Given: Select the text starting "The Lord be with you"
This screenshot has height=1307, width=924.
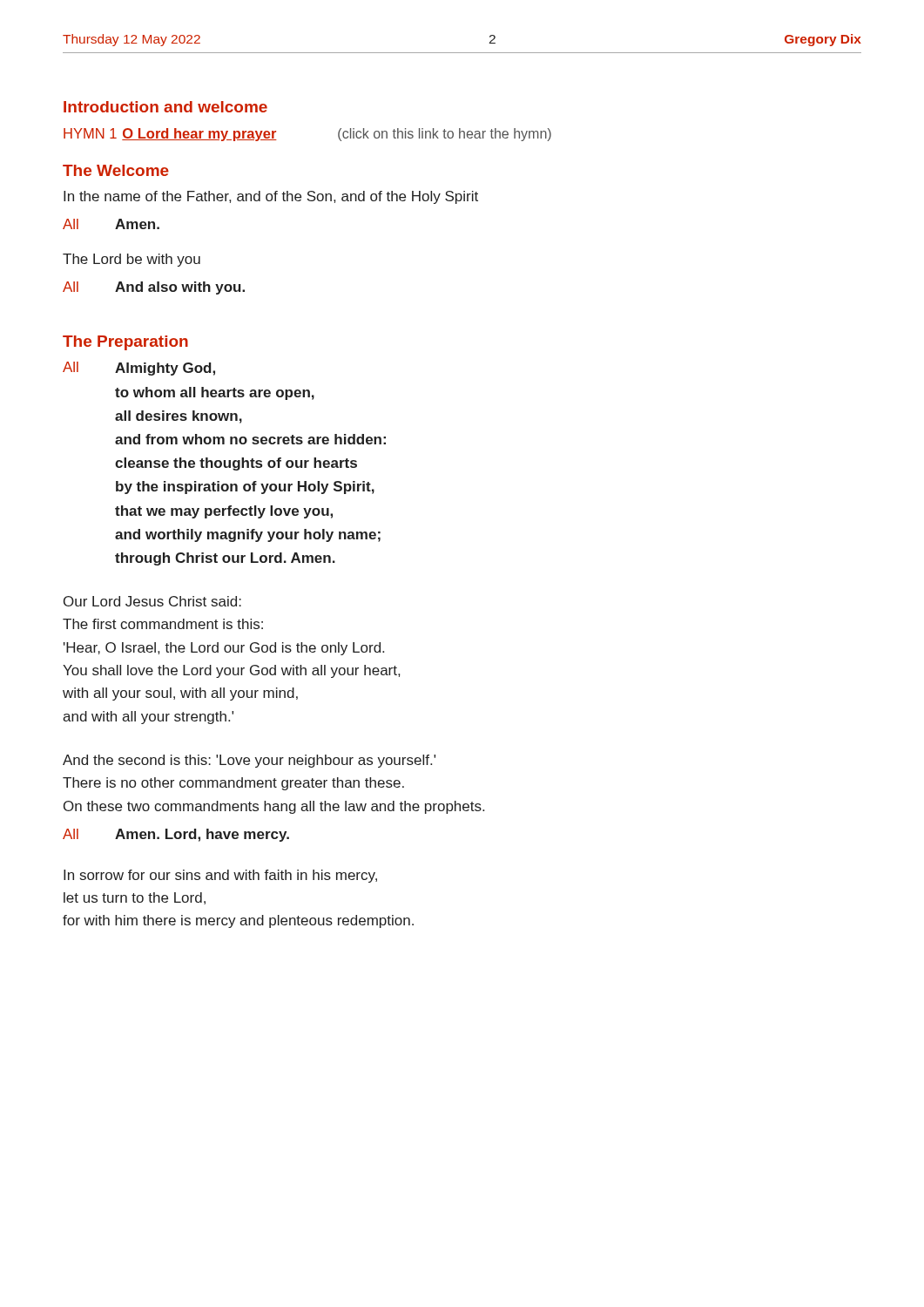Looking at the screenshot, I should pos(132,259).
